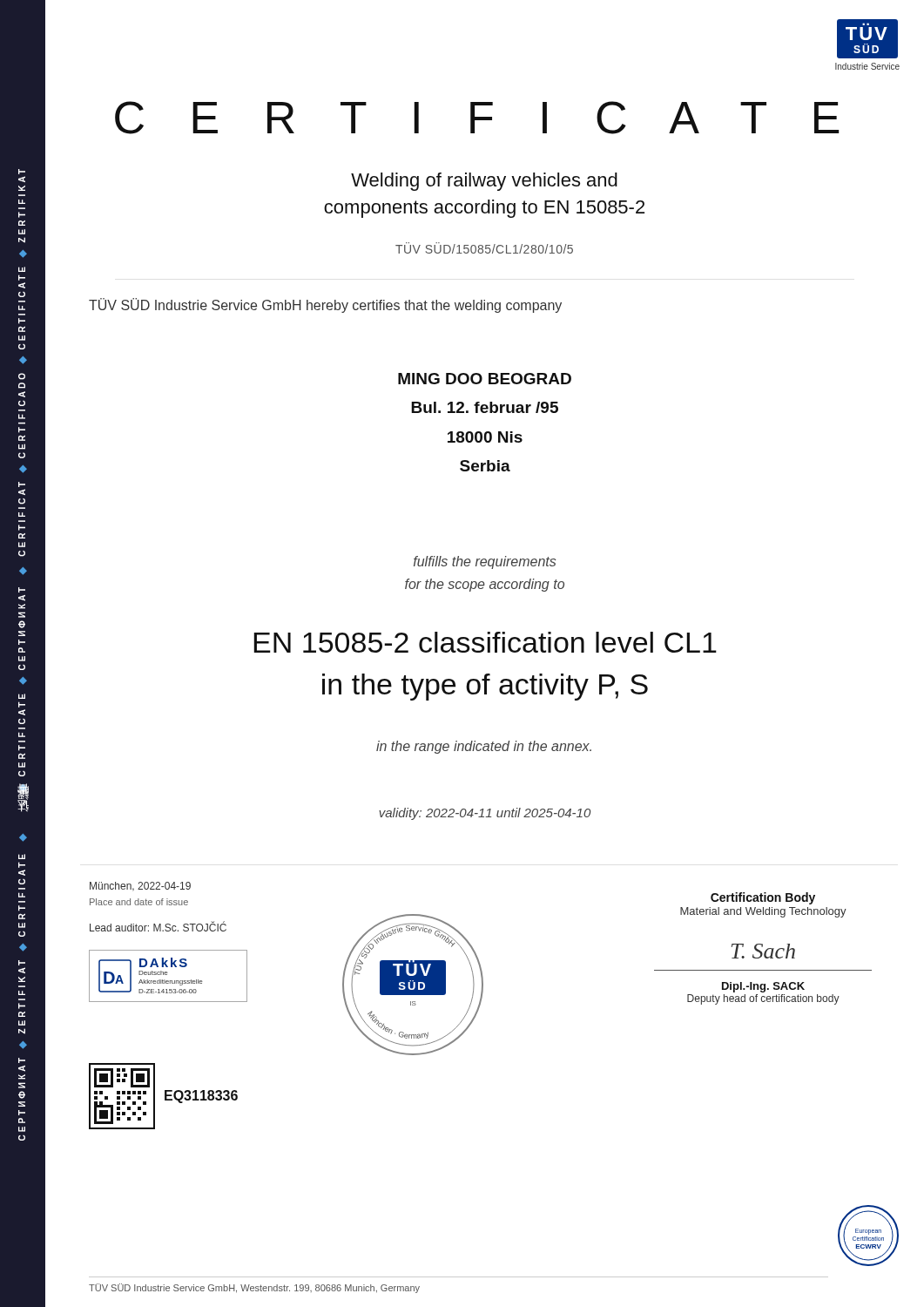
Task: Select the region starting "validity: 2022-04-11 until"
Action: 485,812
